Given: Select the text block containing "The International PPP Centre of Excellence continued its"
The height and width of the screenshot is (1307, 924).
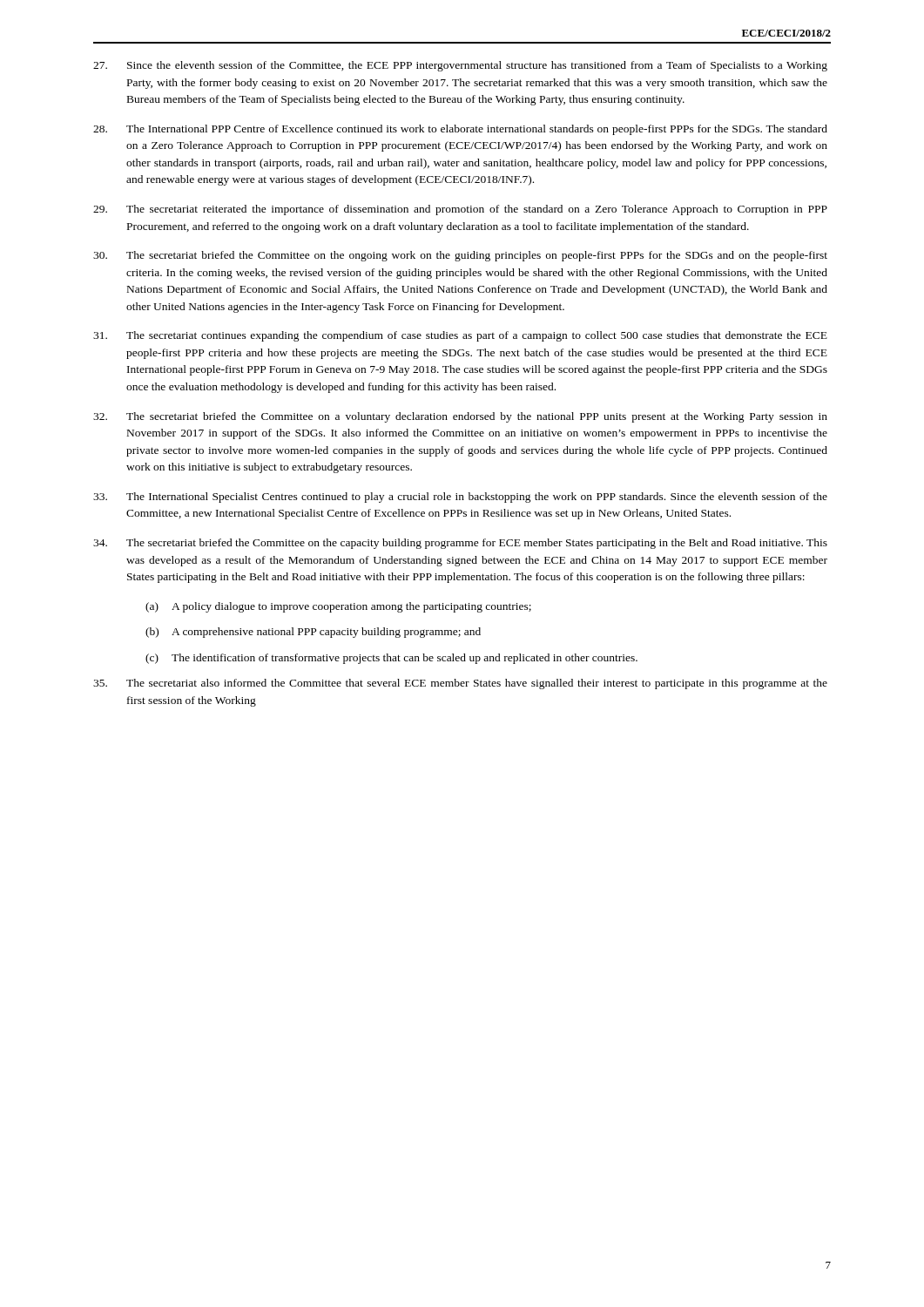Looking at the screenshot, I should pos(460,154).
